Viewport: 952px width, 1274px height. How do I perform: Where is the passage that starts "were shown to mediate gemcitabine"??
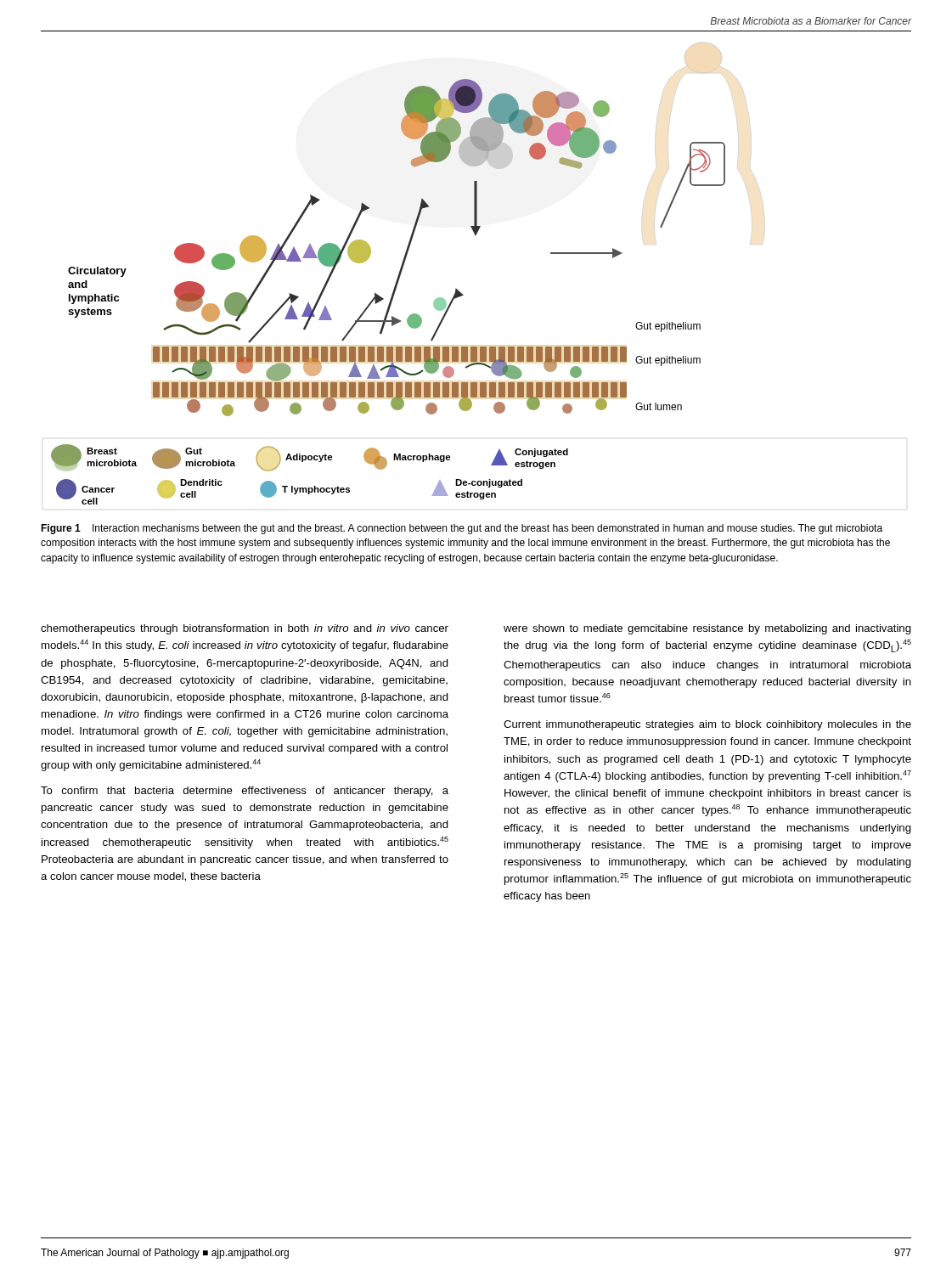(x=707, y=663)
